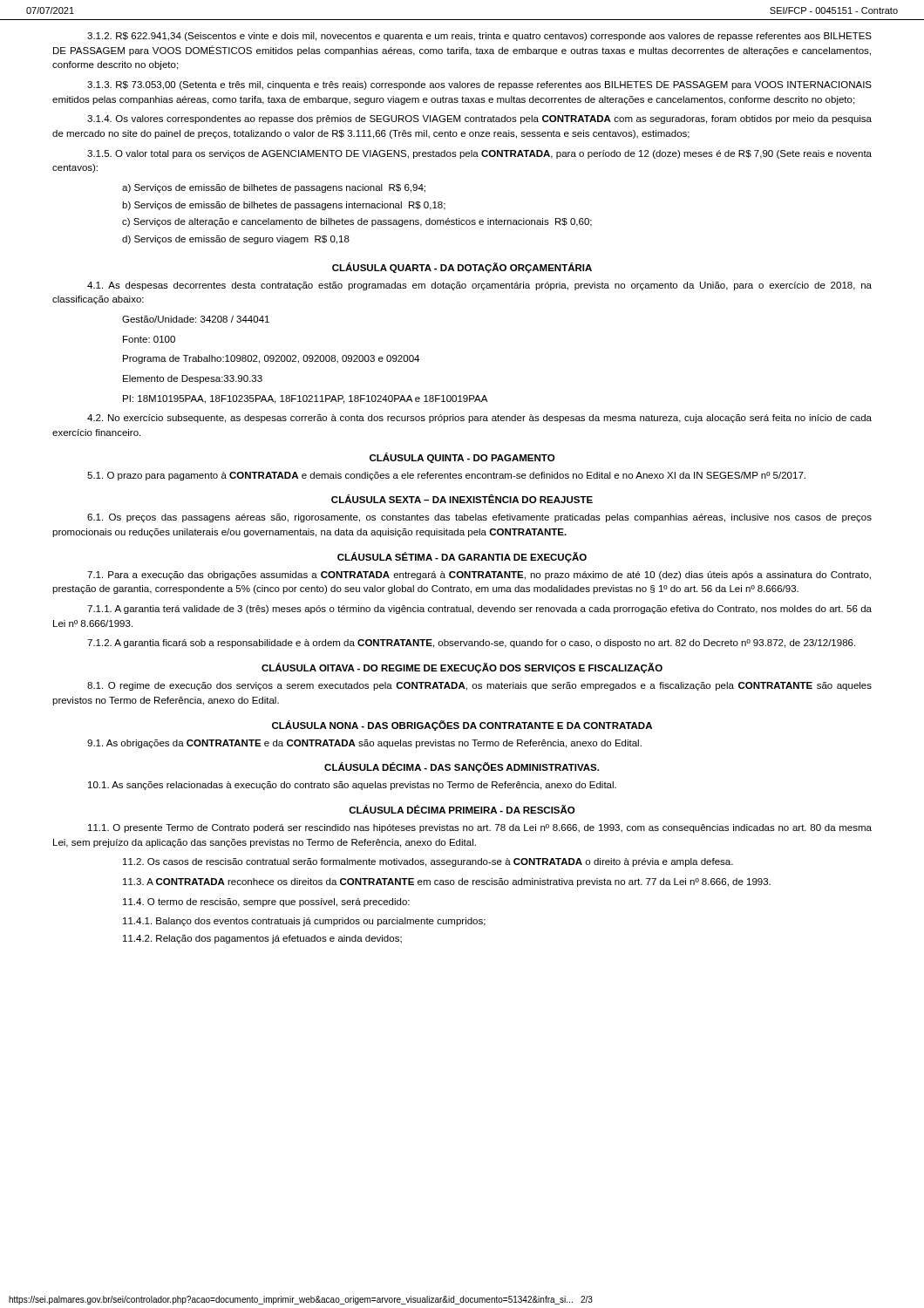This screenshot has width=924, height=1308.
Task: Find the block starting "11.4.1. Balanço dos eventos contratuais já"
Action: pyautogui.click(x=304, y=921)
